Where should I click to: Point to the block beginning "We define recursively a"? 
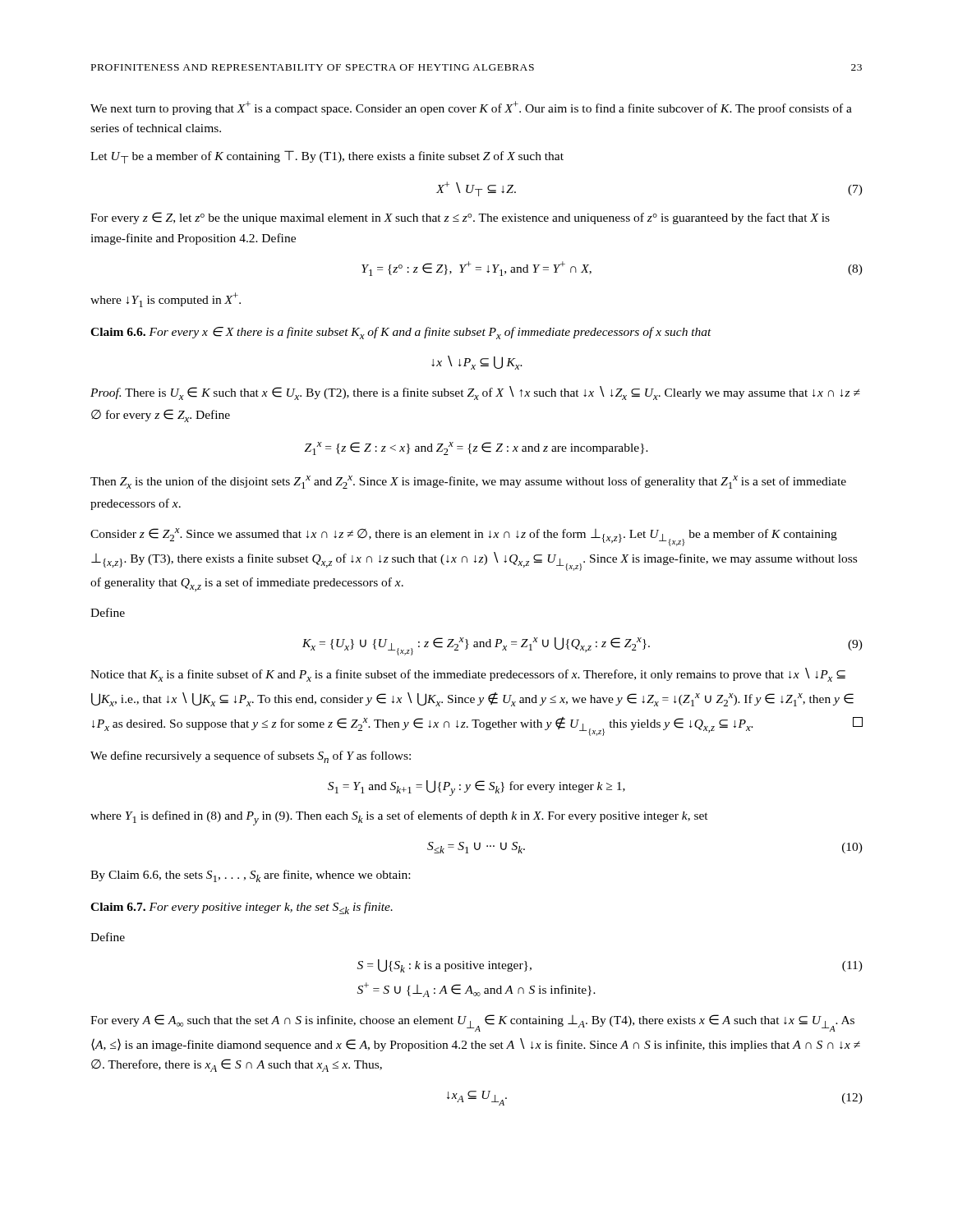[x=251, y=757]
